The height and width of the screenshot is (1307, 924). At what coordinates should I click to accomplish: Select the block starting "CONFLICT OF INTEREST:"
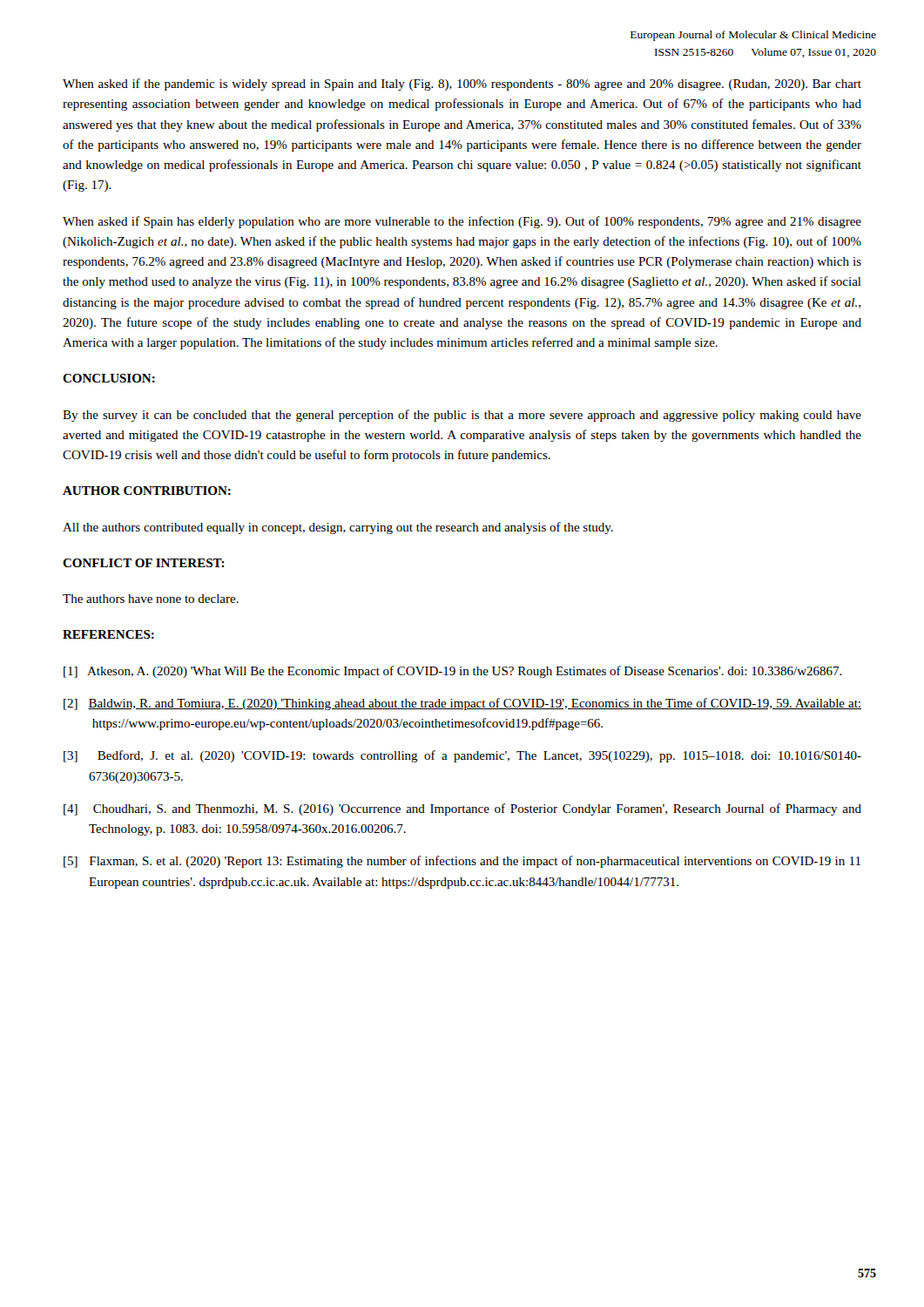click(x=144, y=563)
